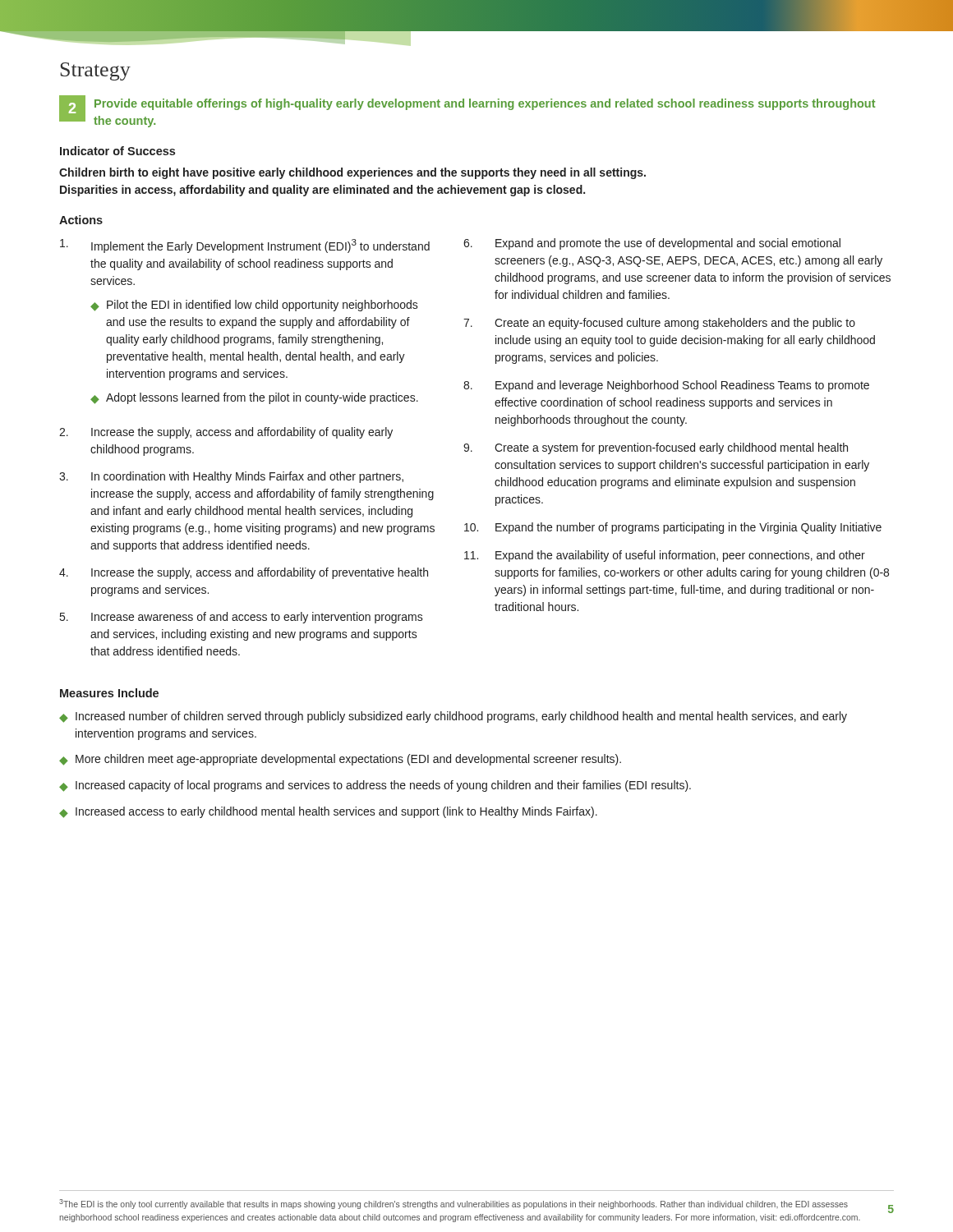953x1232 pixels.
Task: Find the section header with the text "Measures Include"
Action: pos(109,693)
